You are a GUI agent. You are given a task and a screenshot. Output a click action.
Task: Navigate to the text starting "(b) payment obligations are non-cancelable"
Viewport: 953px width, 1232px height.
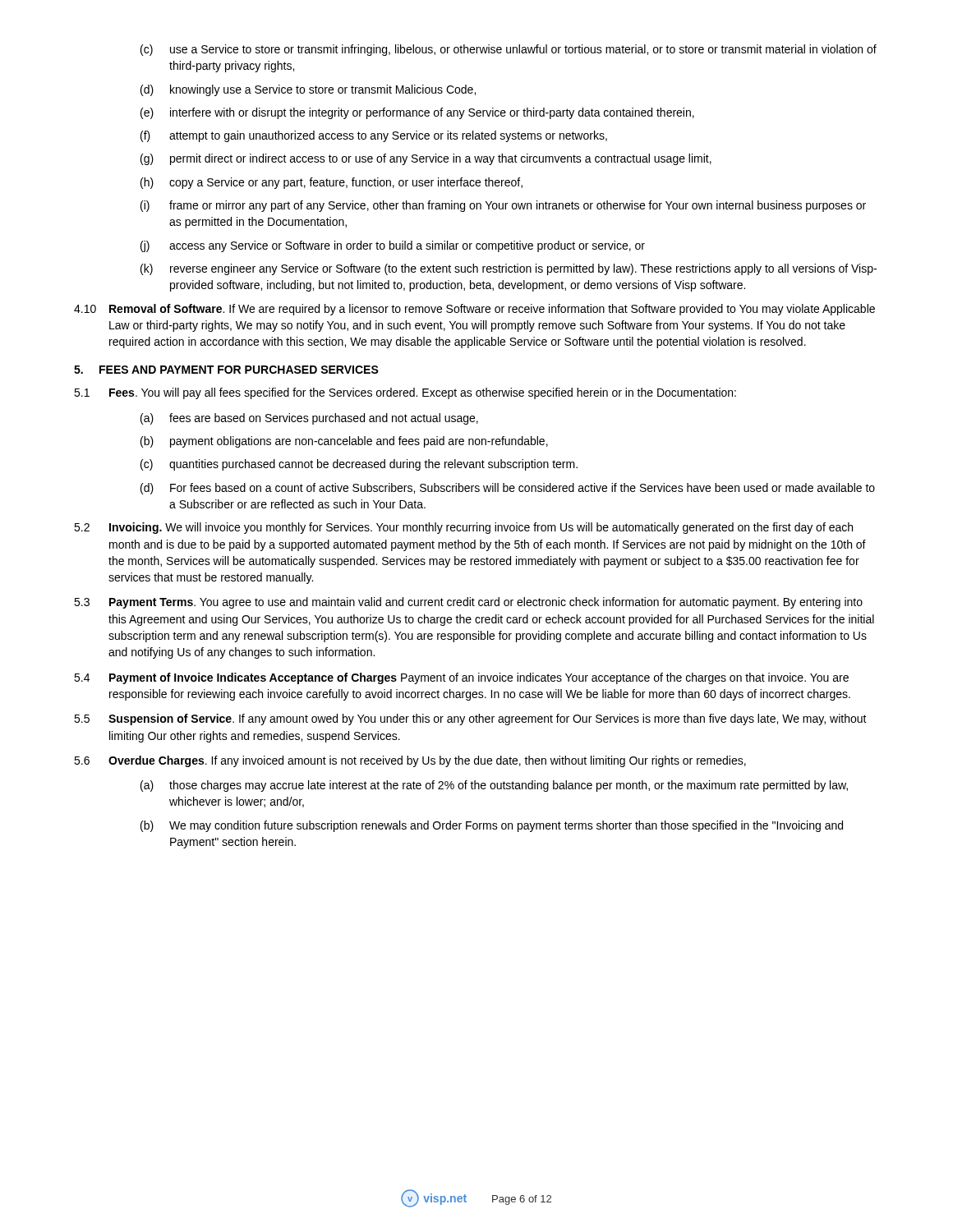tap(509, 441)
